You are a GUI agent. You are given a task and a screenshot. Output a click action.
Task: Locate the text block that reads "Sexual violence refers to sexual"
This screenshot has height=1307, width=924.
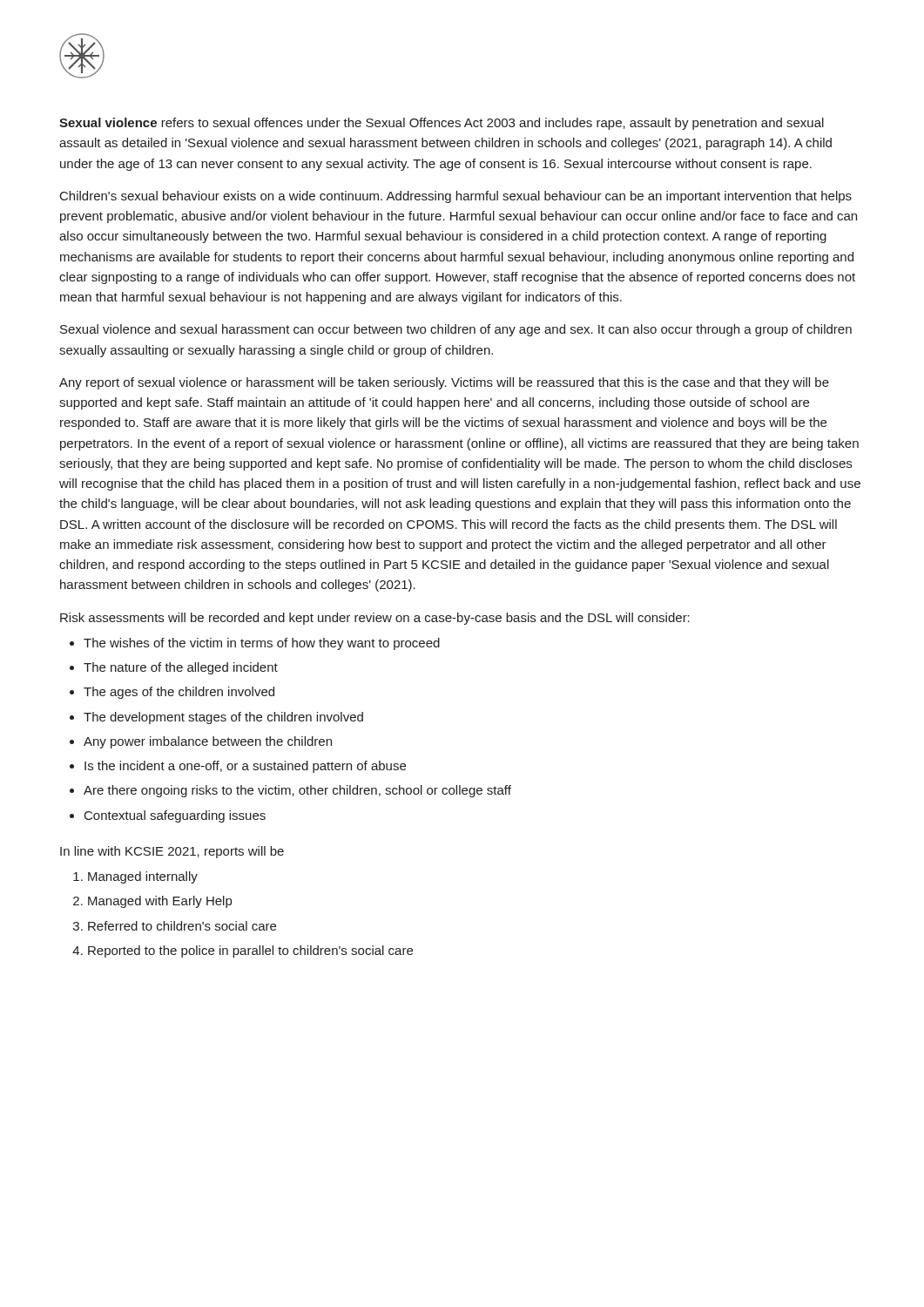pyautogui.click(x=446, y=143)
